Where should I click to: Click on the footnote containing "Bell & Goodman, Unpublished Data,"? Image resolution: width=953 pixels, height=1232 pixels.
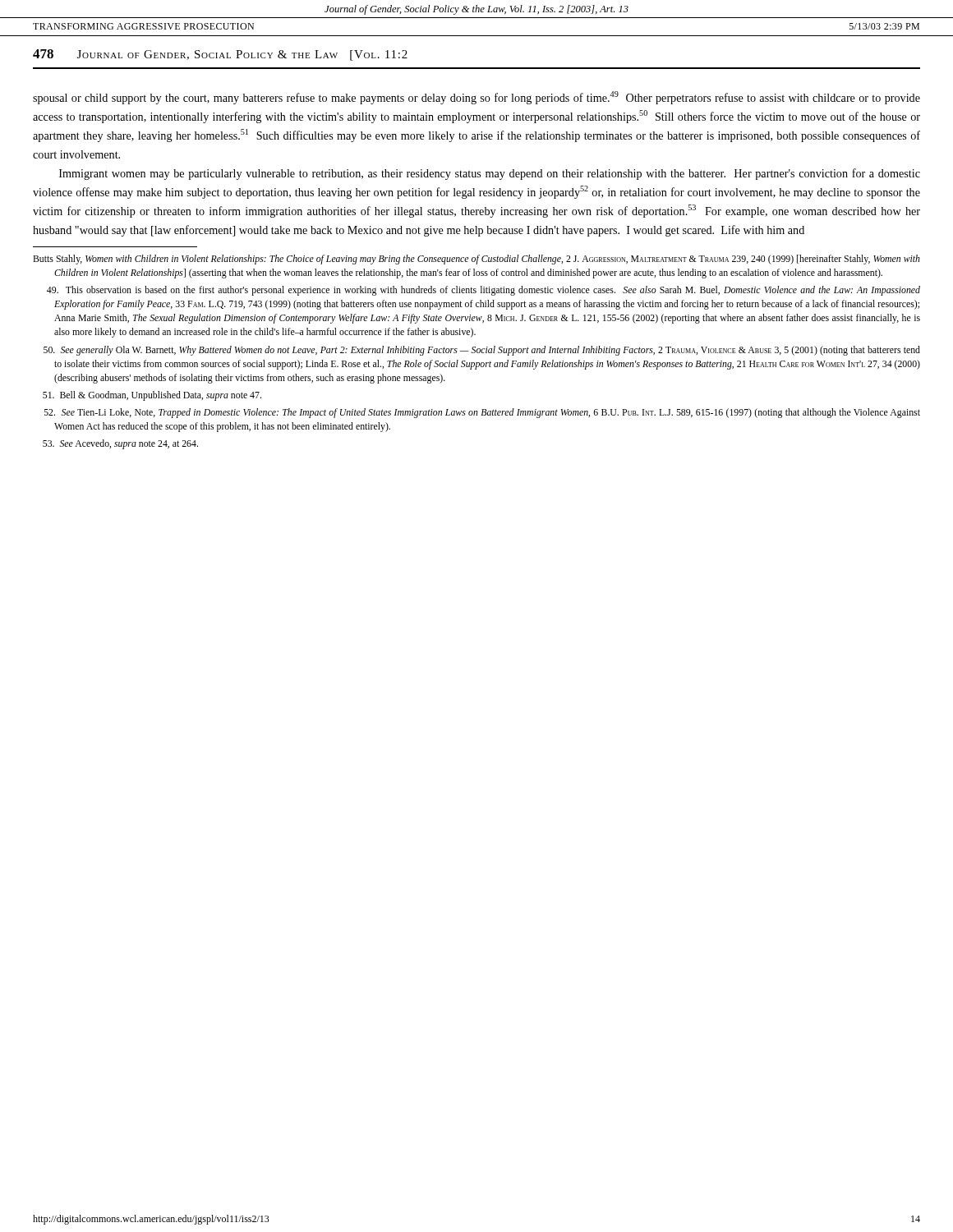(x=152, y=396)
